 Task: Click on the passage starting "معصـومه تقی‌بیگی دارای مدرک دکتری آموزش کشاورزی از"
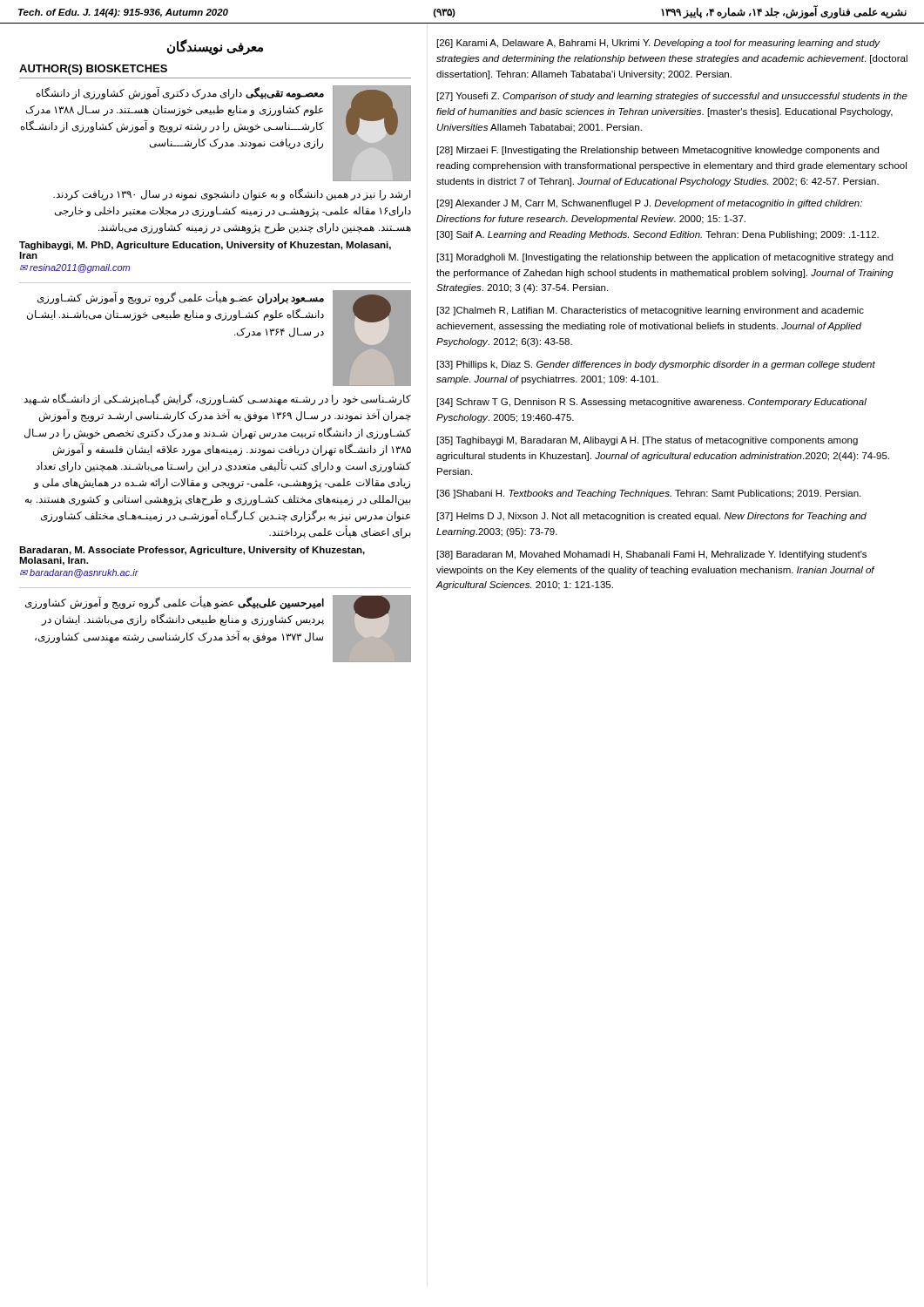click(172, 118)
